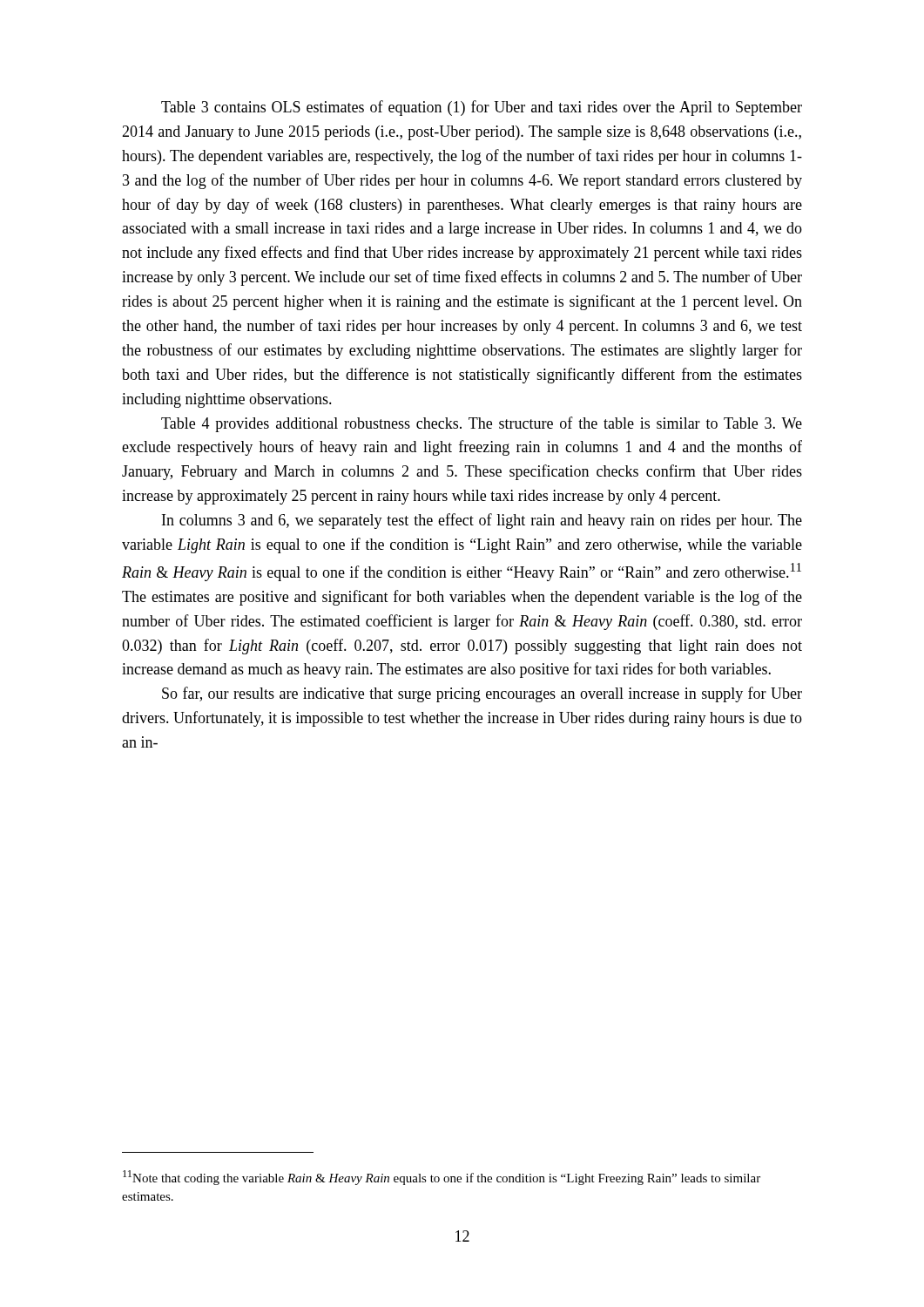Locate the text block that reads "Table 4 provides additional robustness checks. The structure"

(462, 460)
